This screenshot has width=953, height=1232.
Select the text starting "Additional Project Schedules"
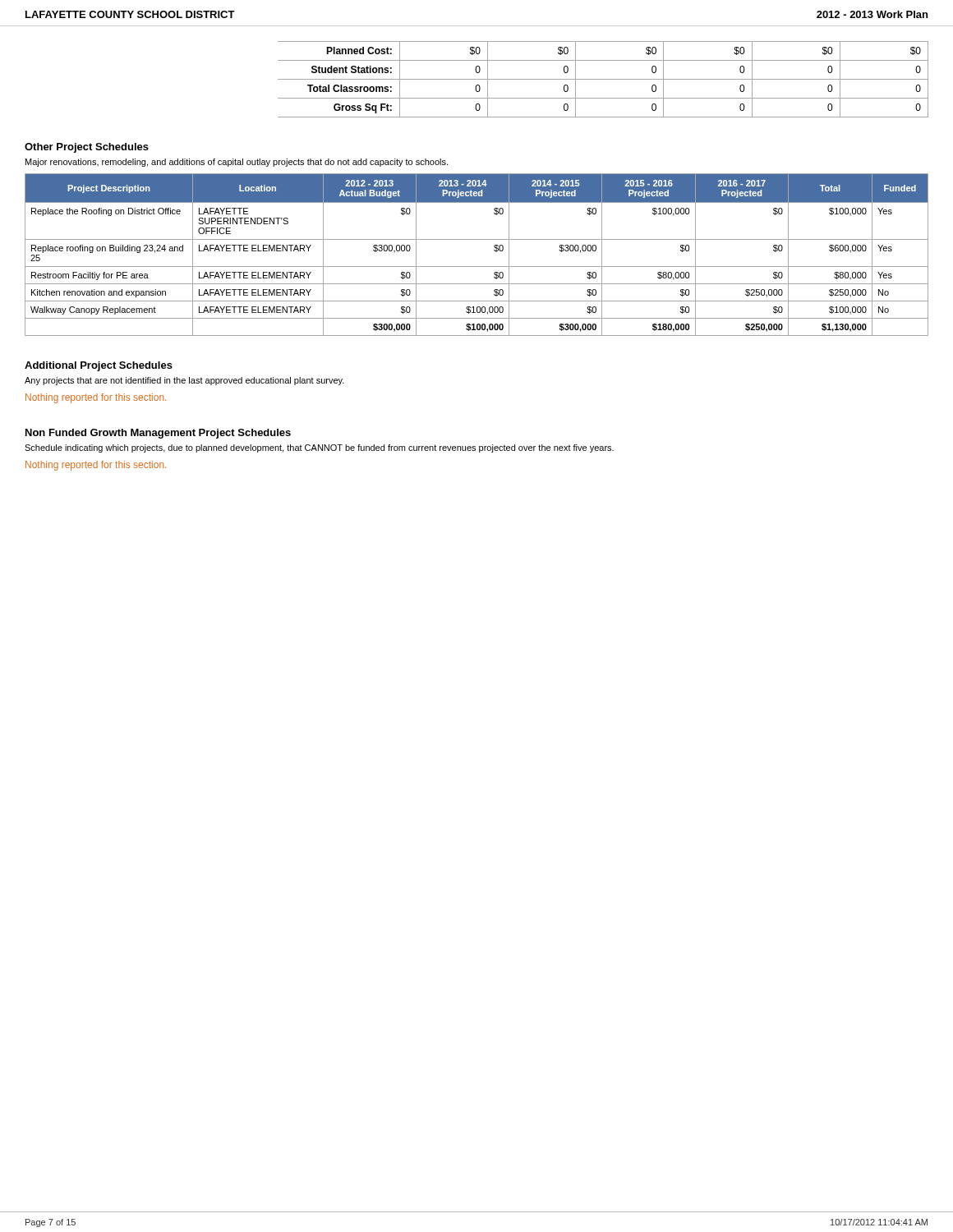point(99,365)
